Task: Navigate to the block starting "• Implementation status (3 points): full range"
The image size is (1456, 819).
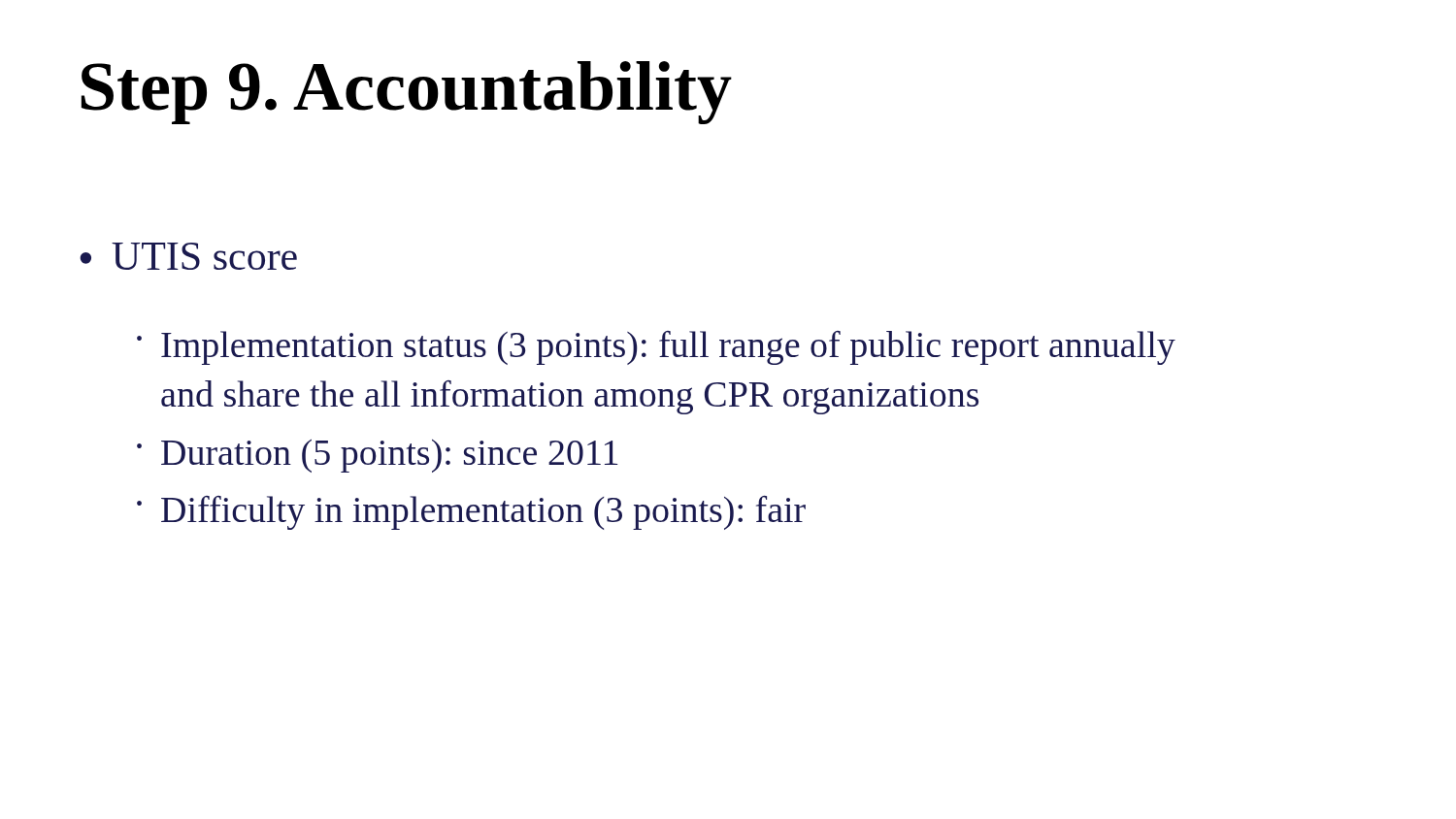Action: coord(656,370)
